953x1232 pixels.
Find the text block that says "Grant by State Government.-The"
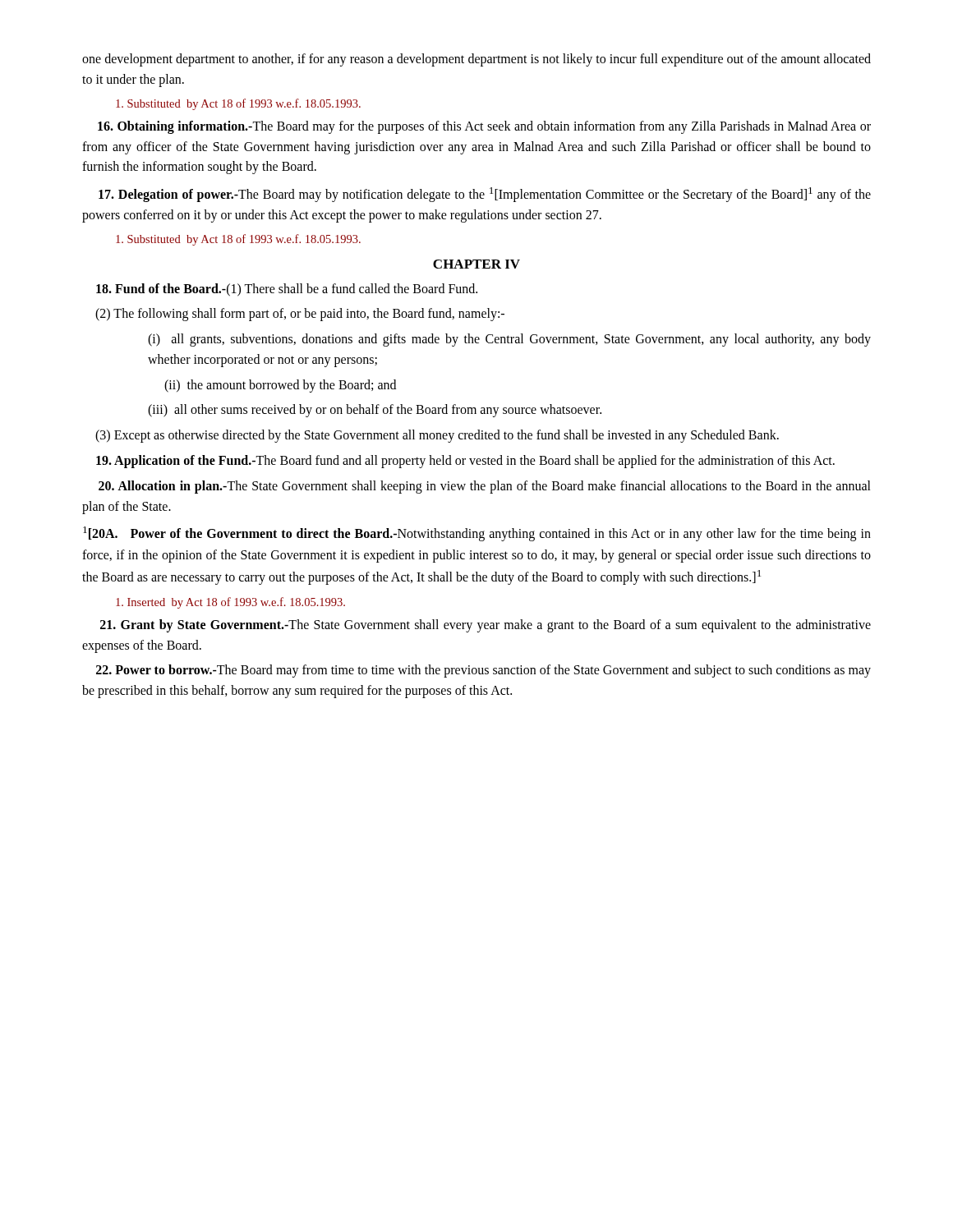[476, 635]
